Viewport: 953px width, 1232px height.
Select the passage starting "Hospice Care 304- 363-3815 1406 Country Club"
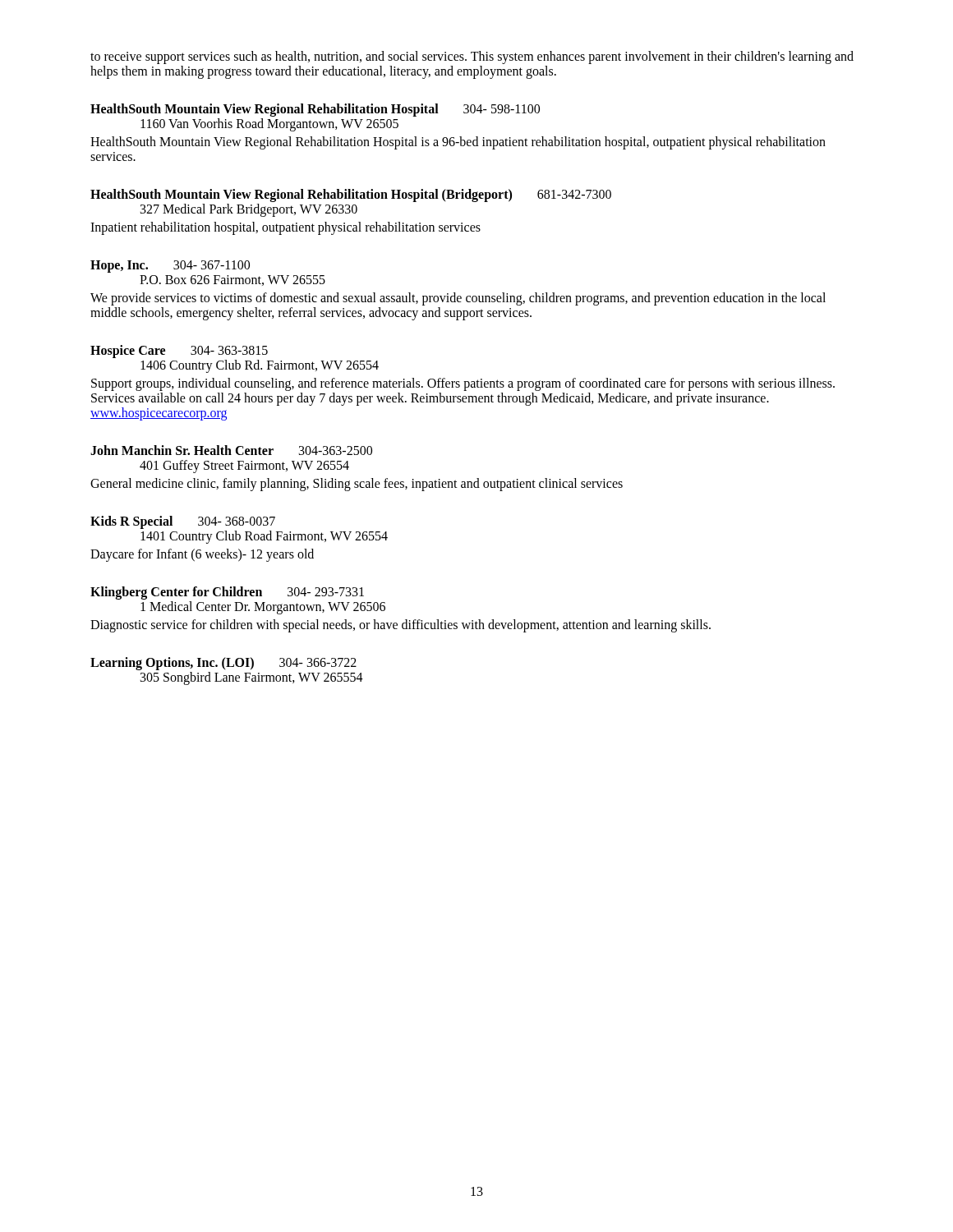(x=476, y=382)
